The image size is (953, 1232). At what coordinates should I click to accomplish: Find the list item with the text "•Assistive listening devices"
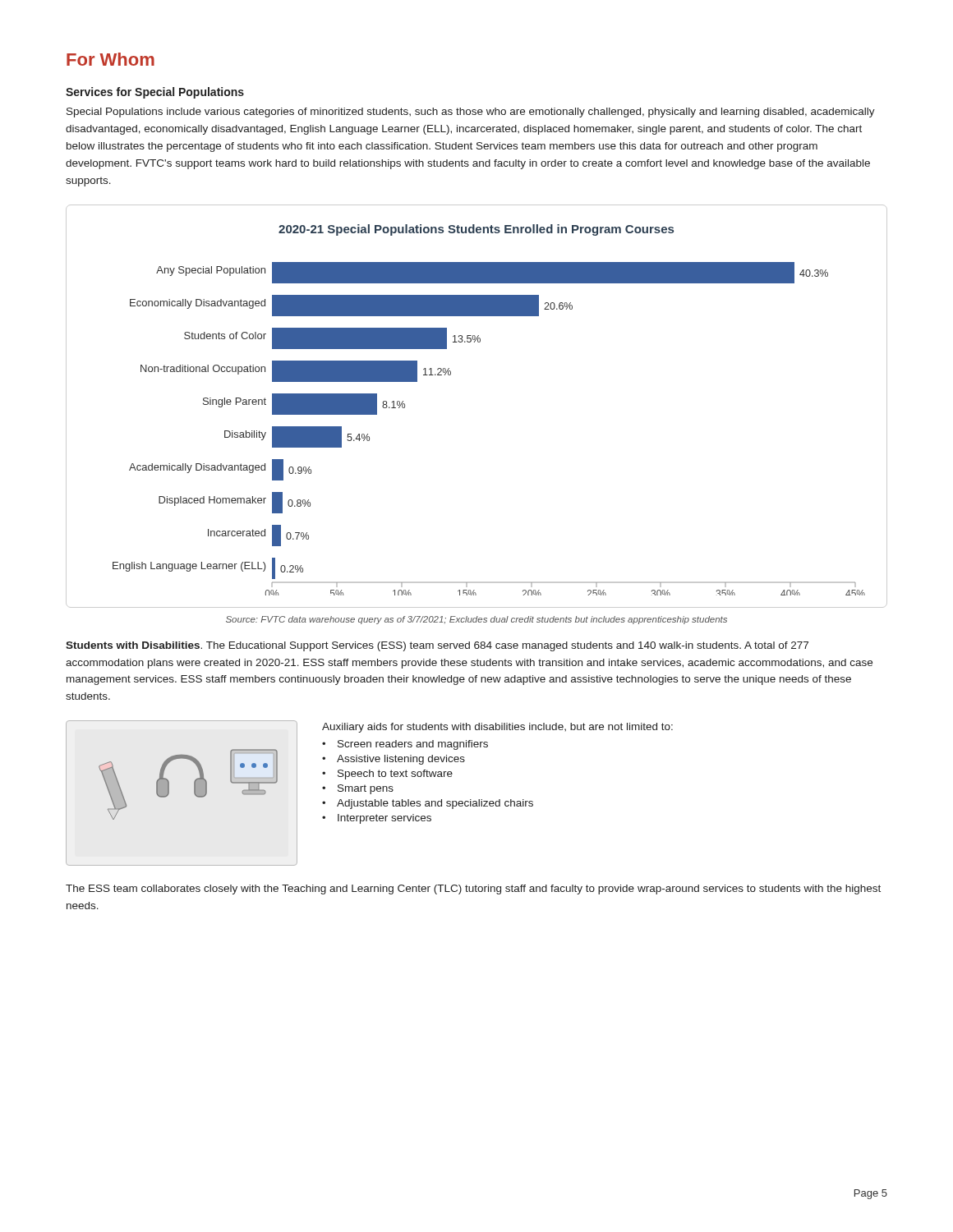tap(394, 759)
